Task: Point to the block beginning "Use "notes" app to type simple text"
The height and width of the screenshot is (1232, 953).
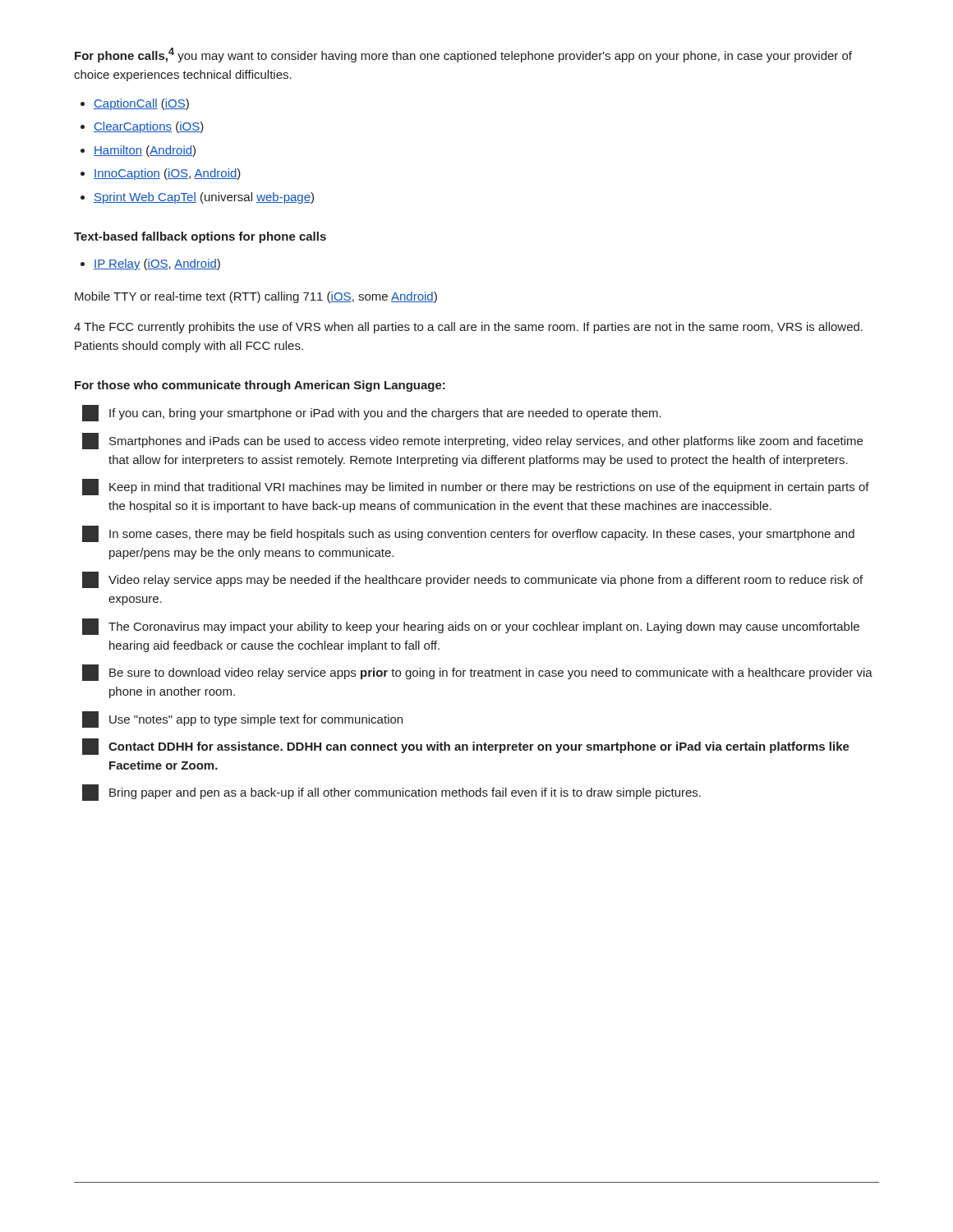Action: point(243,719)
